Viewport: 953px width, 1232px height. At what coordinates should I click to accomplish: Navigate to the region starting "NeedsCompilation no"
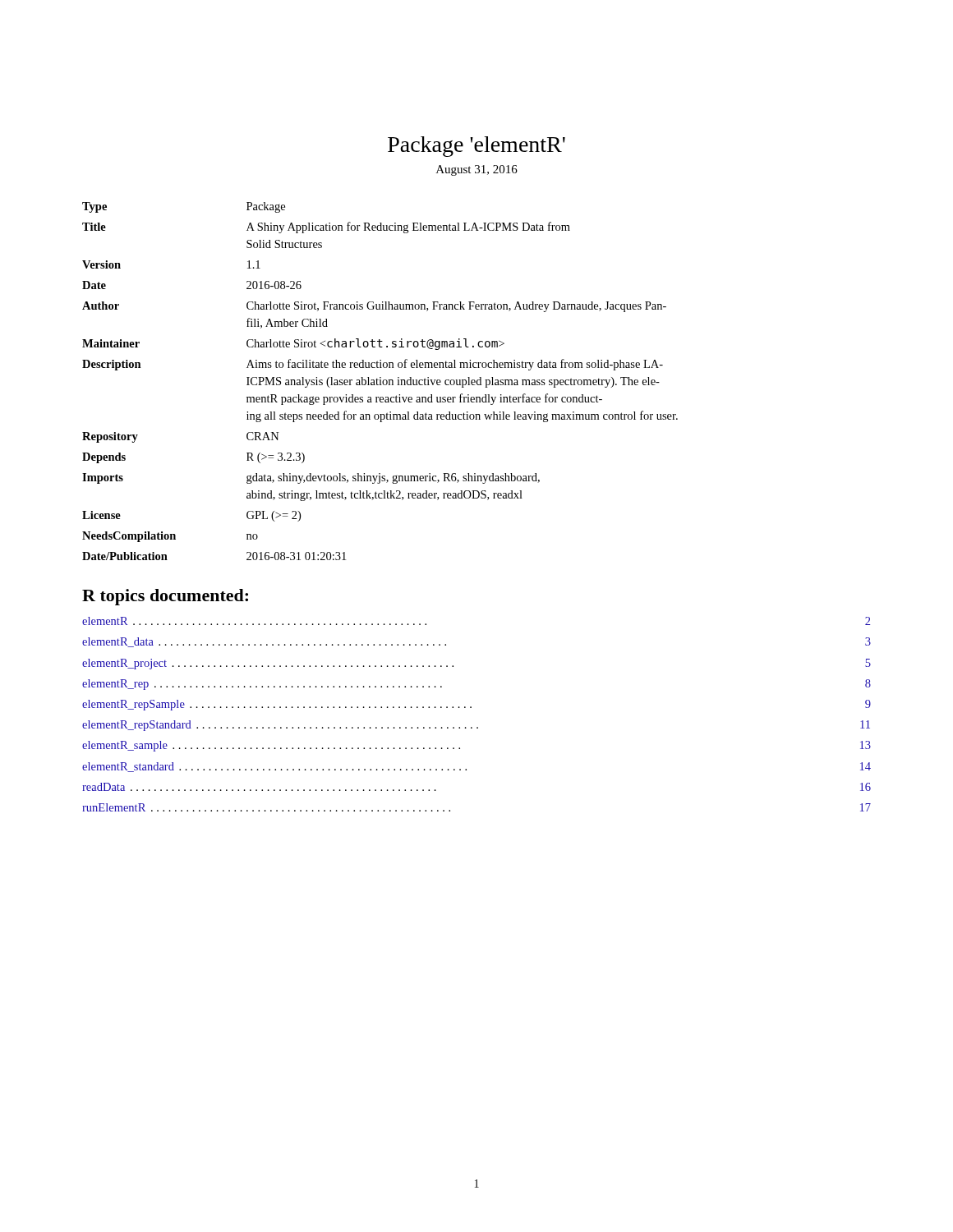pos(170,537)
